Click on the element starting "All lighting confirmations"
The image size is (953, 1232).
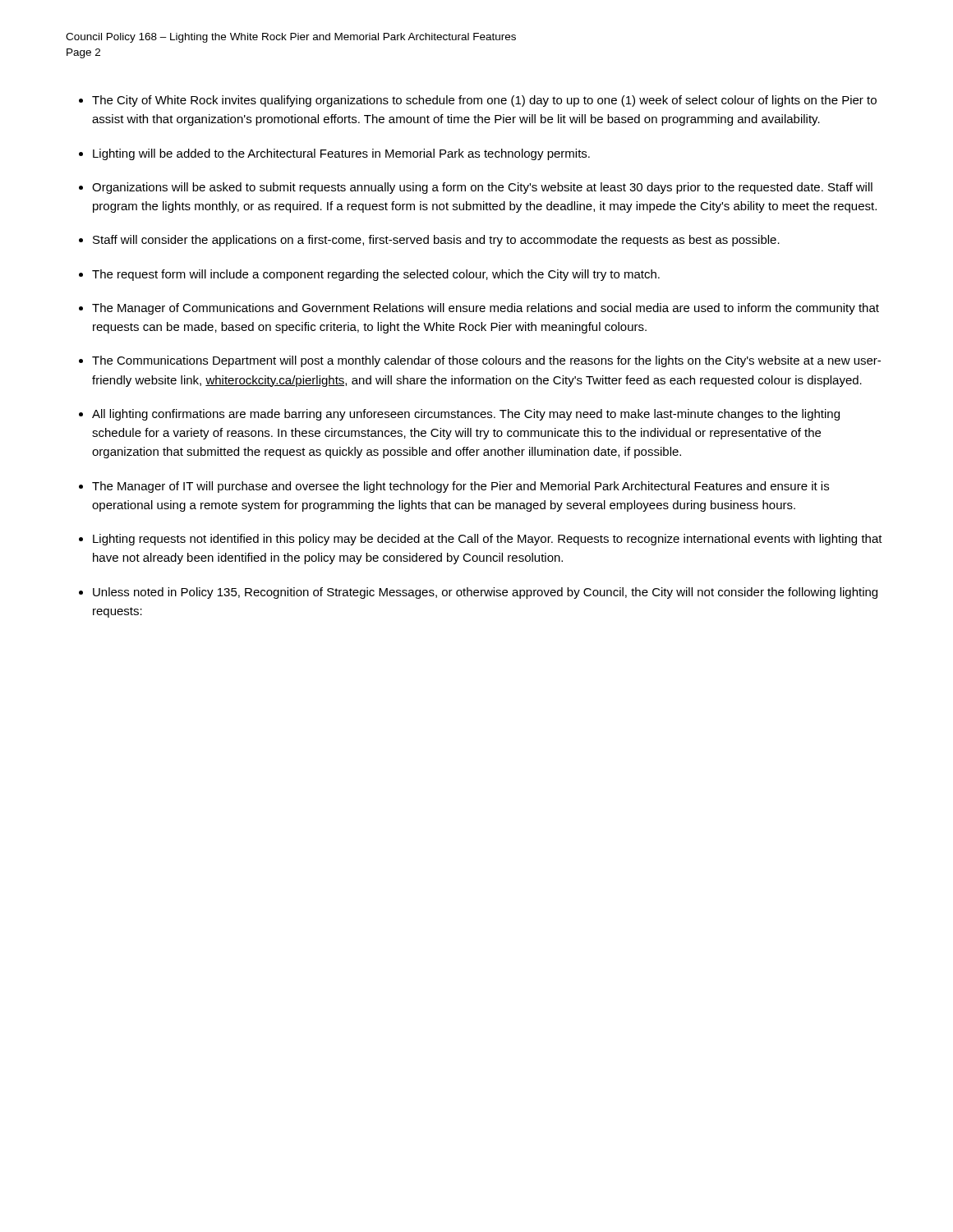coord(466,432)
